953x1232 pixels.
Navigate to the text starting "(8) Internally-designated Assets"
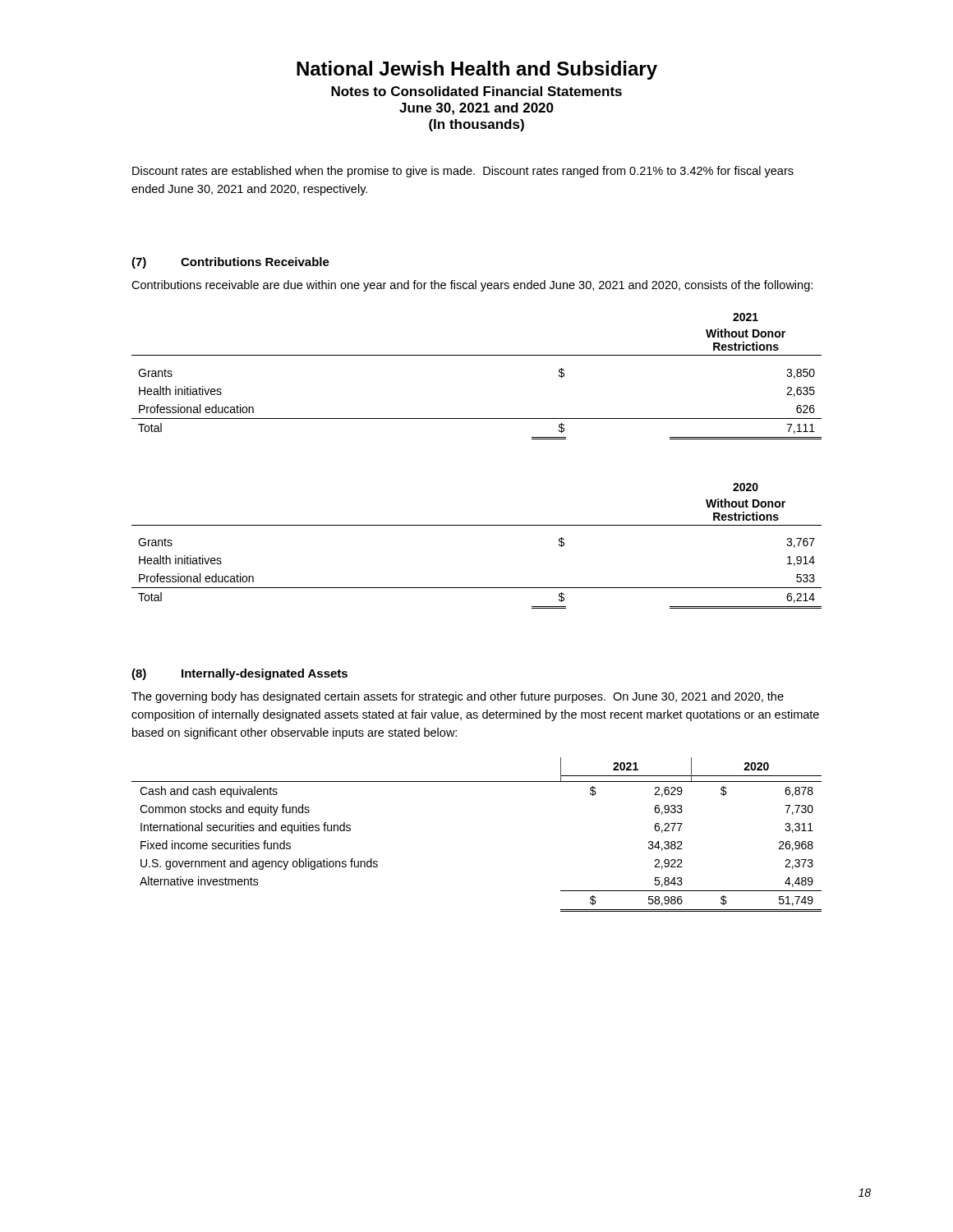pyautogui.click(x=240, y=673)
